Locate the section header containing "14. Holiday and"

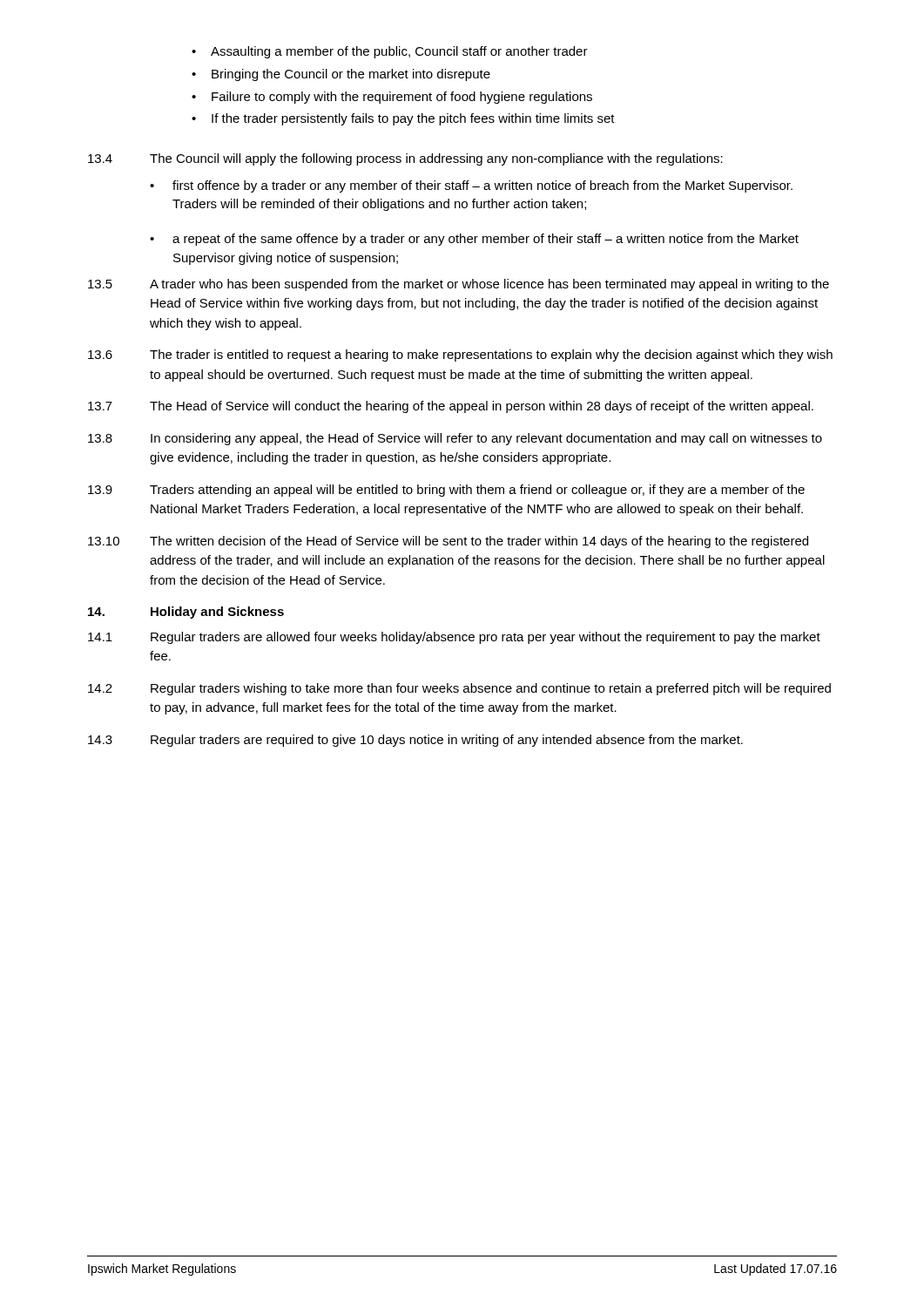click(186, 613)
